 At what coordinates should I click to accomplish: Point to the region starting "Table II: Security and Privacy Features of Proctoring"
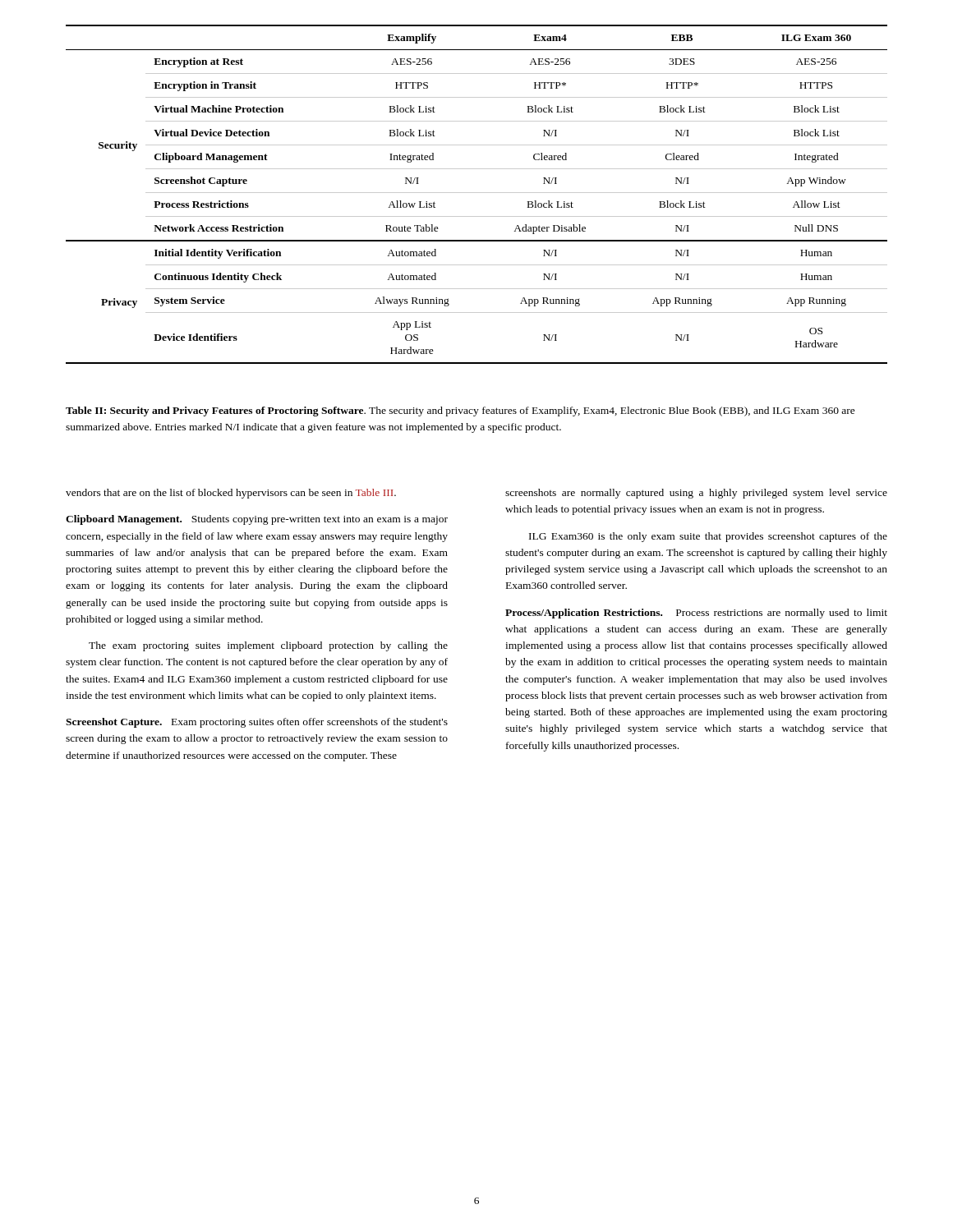[x=460, y=418]
